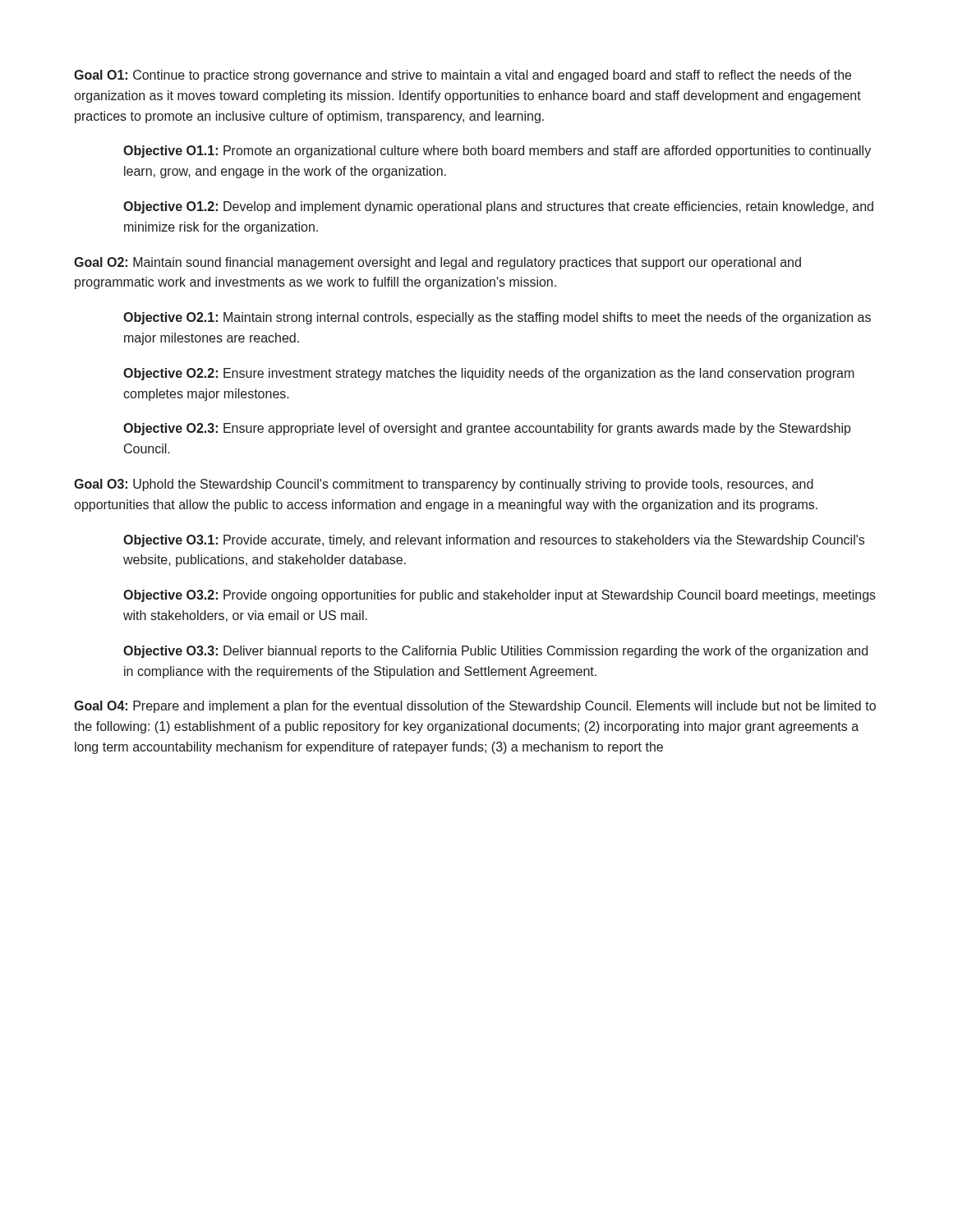Click the passage that begins "Goal O4: Prepare and"
Screen dimensions: 1232x953
tap(475, 727)
